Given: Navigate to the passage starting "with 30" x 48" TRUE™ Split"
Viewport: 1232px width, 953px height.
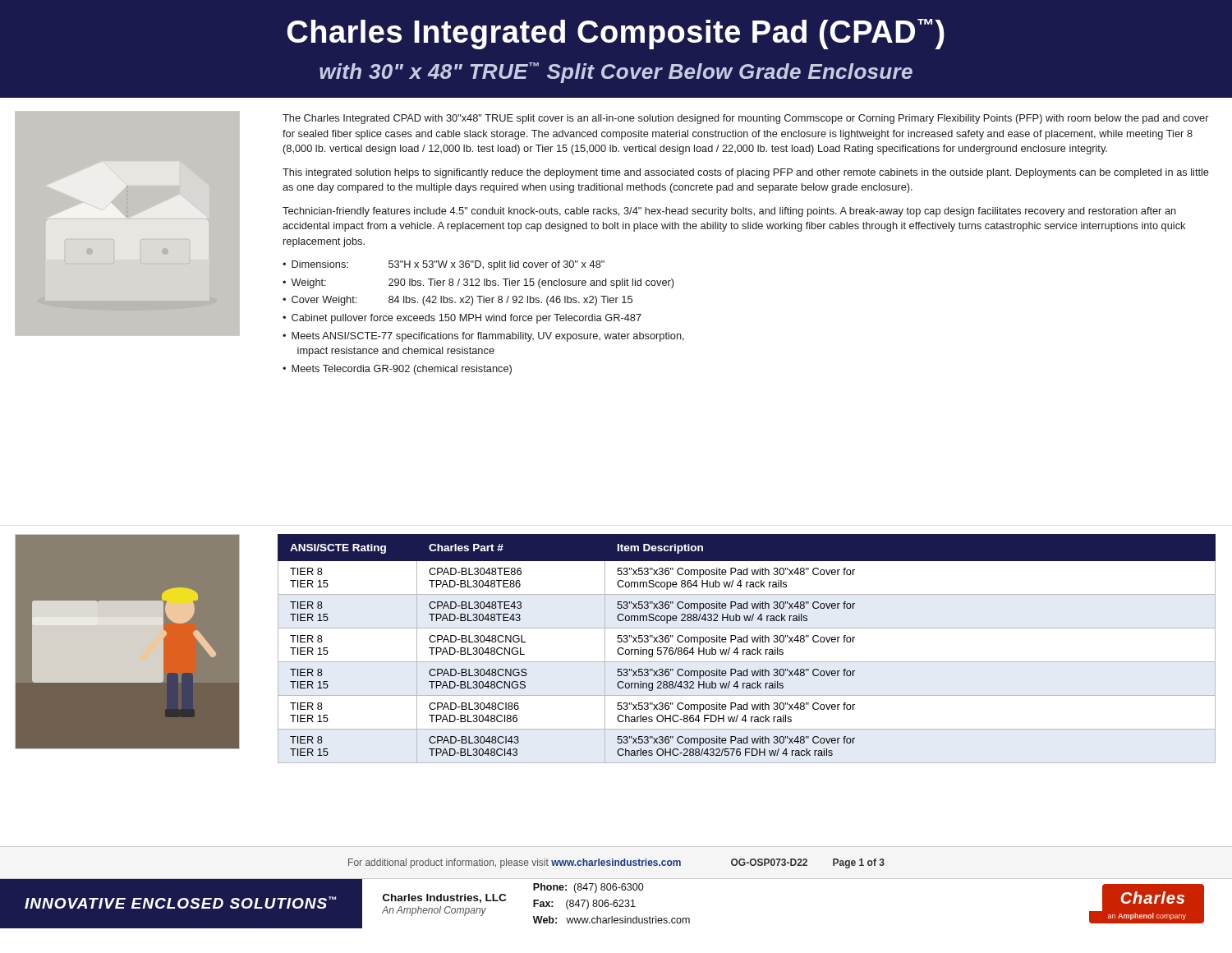Looking at the screenshot, I should pyautogui.click(x=616, y=72).
